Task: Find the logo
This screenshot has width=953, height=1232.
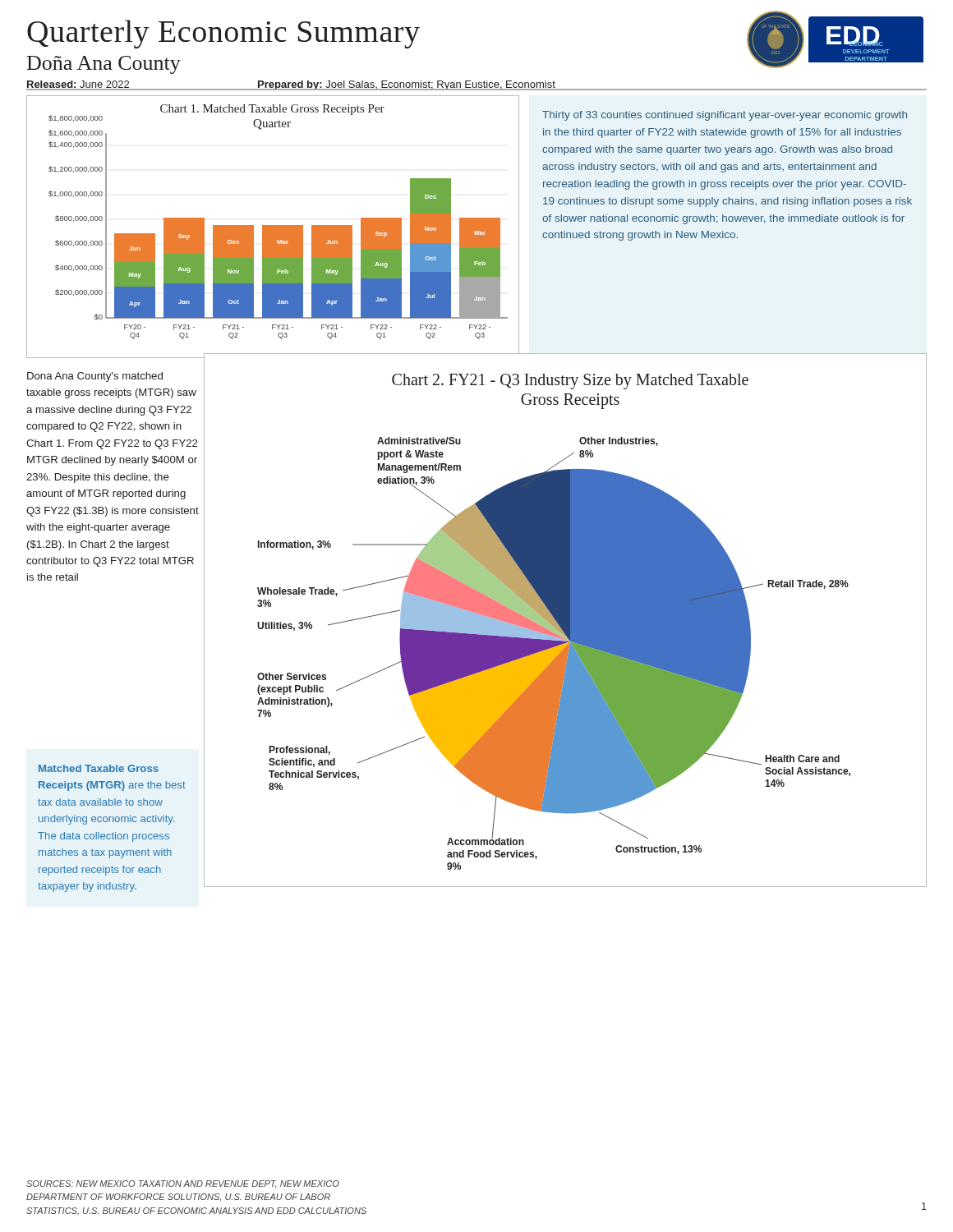Action: [x=836, y=39]
